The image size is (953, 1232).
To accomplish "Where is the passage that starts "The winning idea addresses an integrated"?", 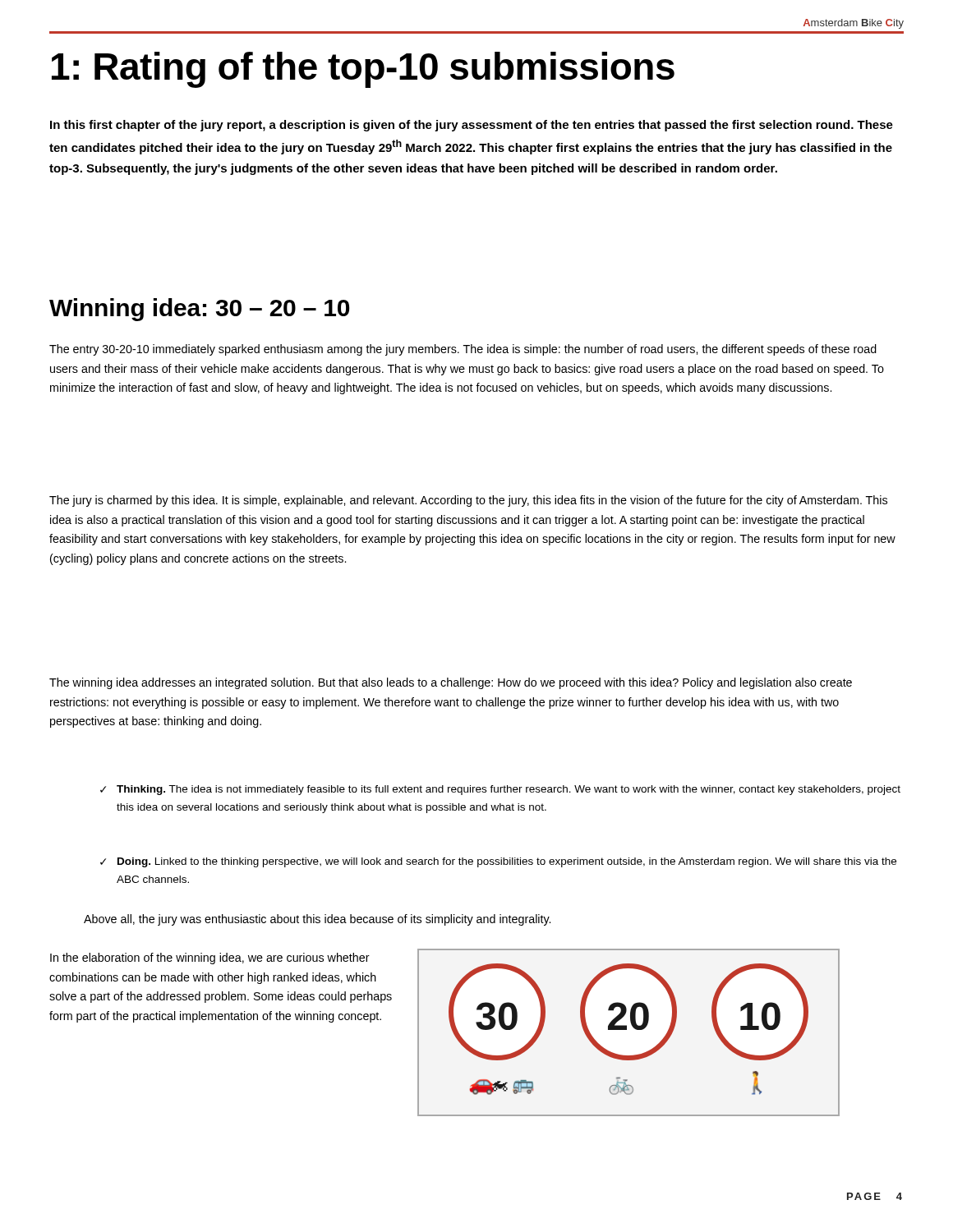I will (x=451, y=702).
